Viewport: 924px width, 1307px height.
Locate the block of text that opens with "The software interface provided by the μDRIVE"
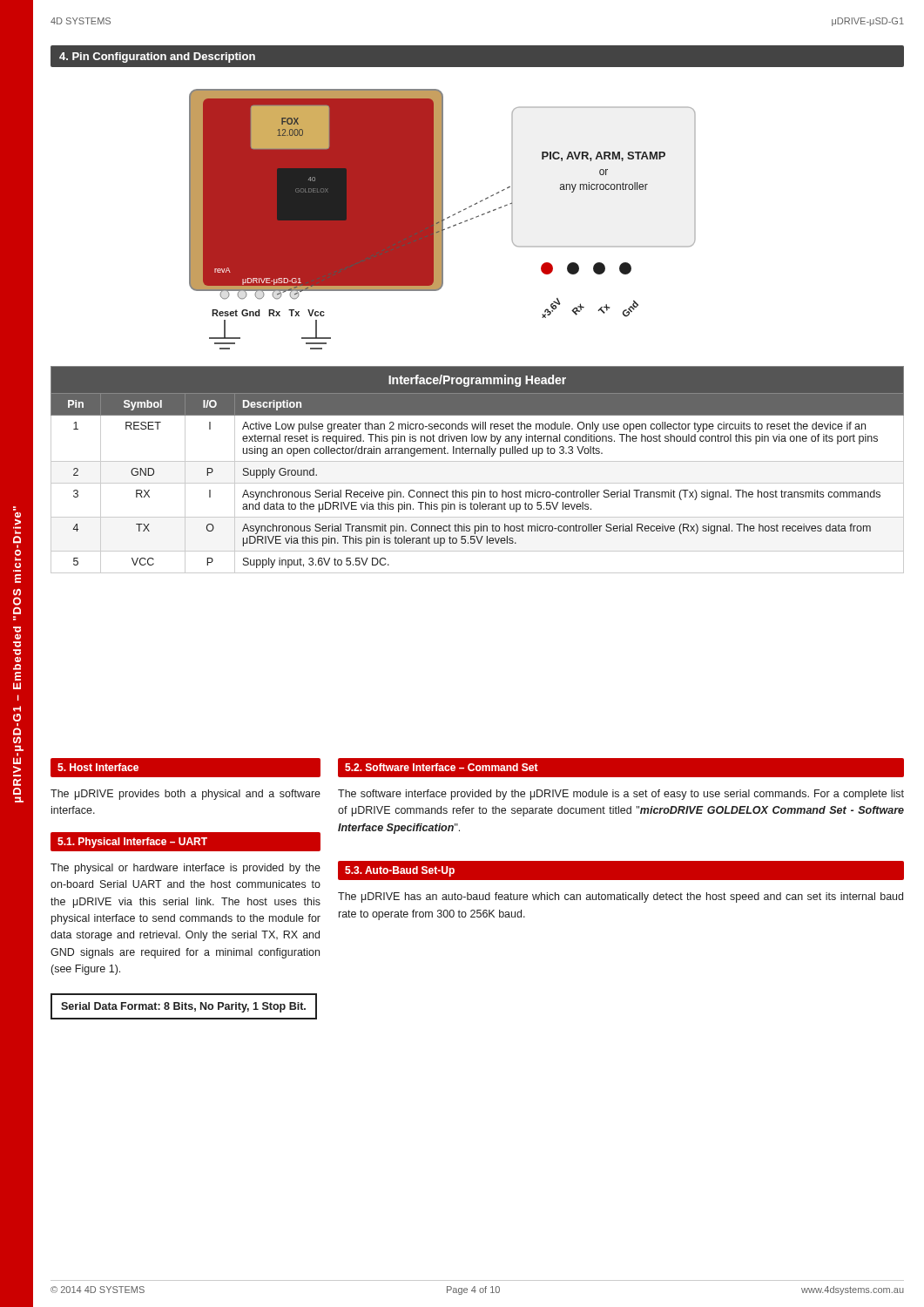(621, 811)
